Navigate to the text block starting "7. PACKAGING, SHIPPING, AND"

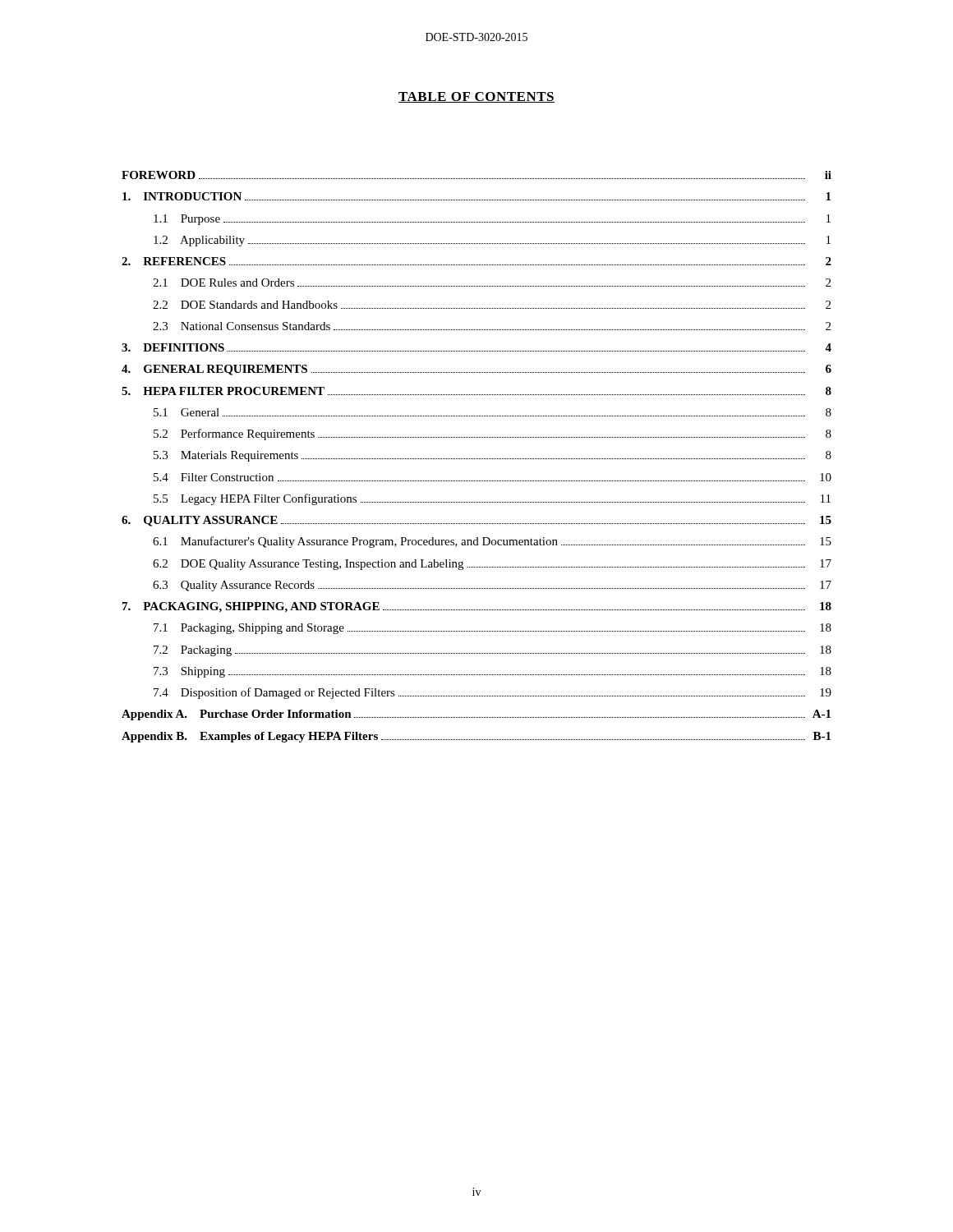(476, 606)
